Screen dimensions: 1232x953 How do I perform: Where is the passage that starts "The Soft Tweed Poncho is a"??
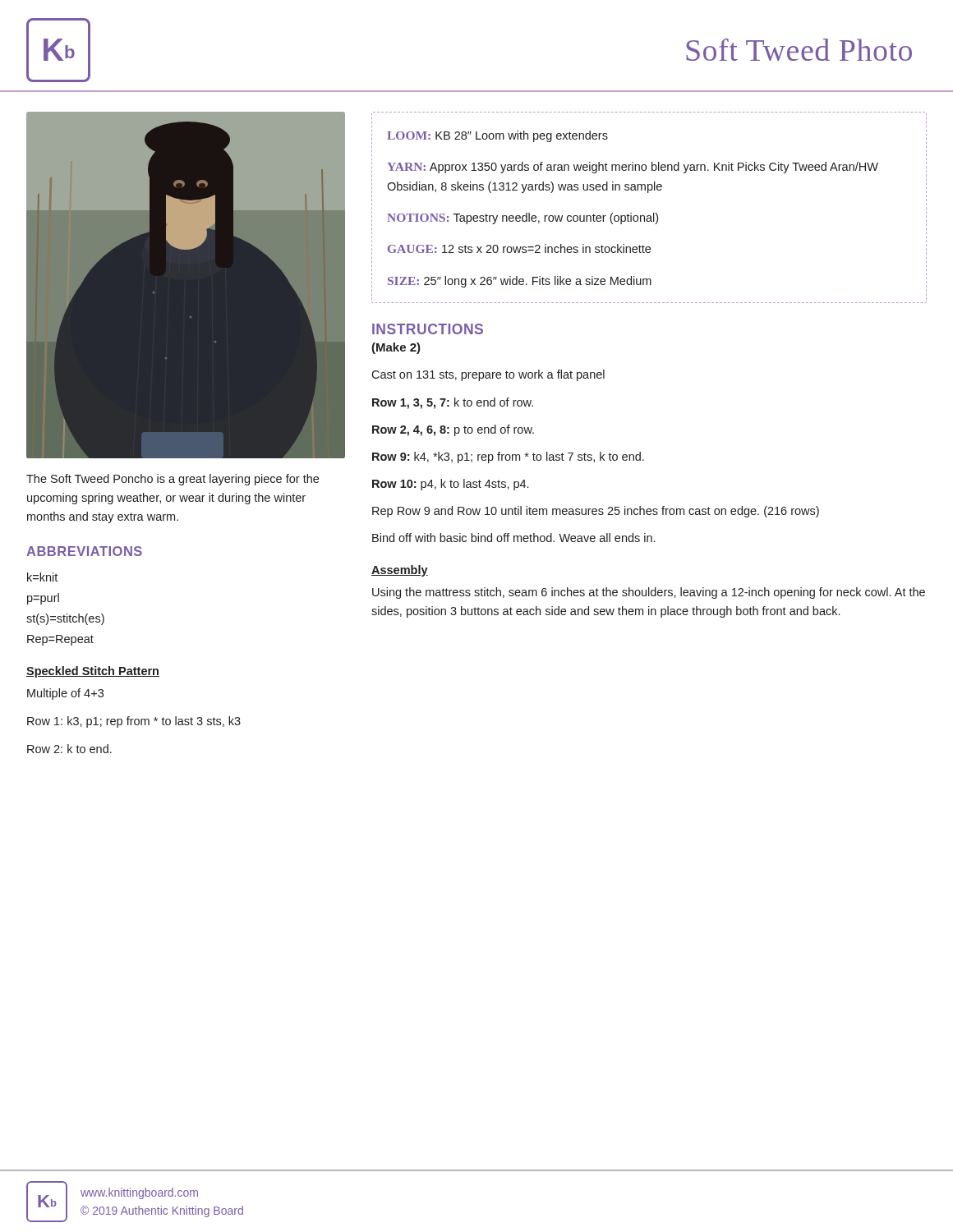(x=173, y=497)
